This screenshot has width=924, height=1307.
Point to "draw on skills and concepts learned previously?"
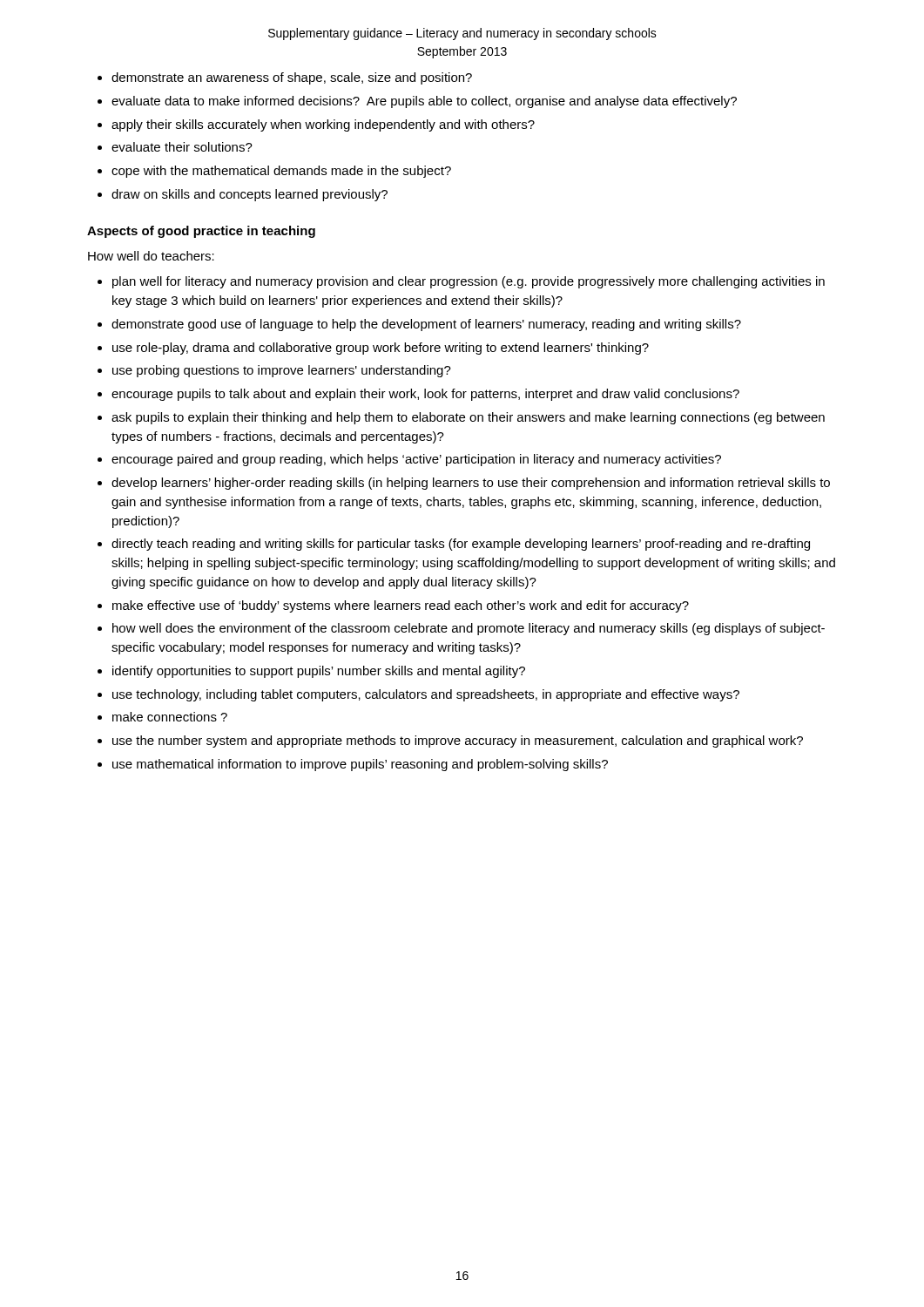tap(250, 194)
